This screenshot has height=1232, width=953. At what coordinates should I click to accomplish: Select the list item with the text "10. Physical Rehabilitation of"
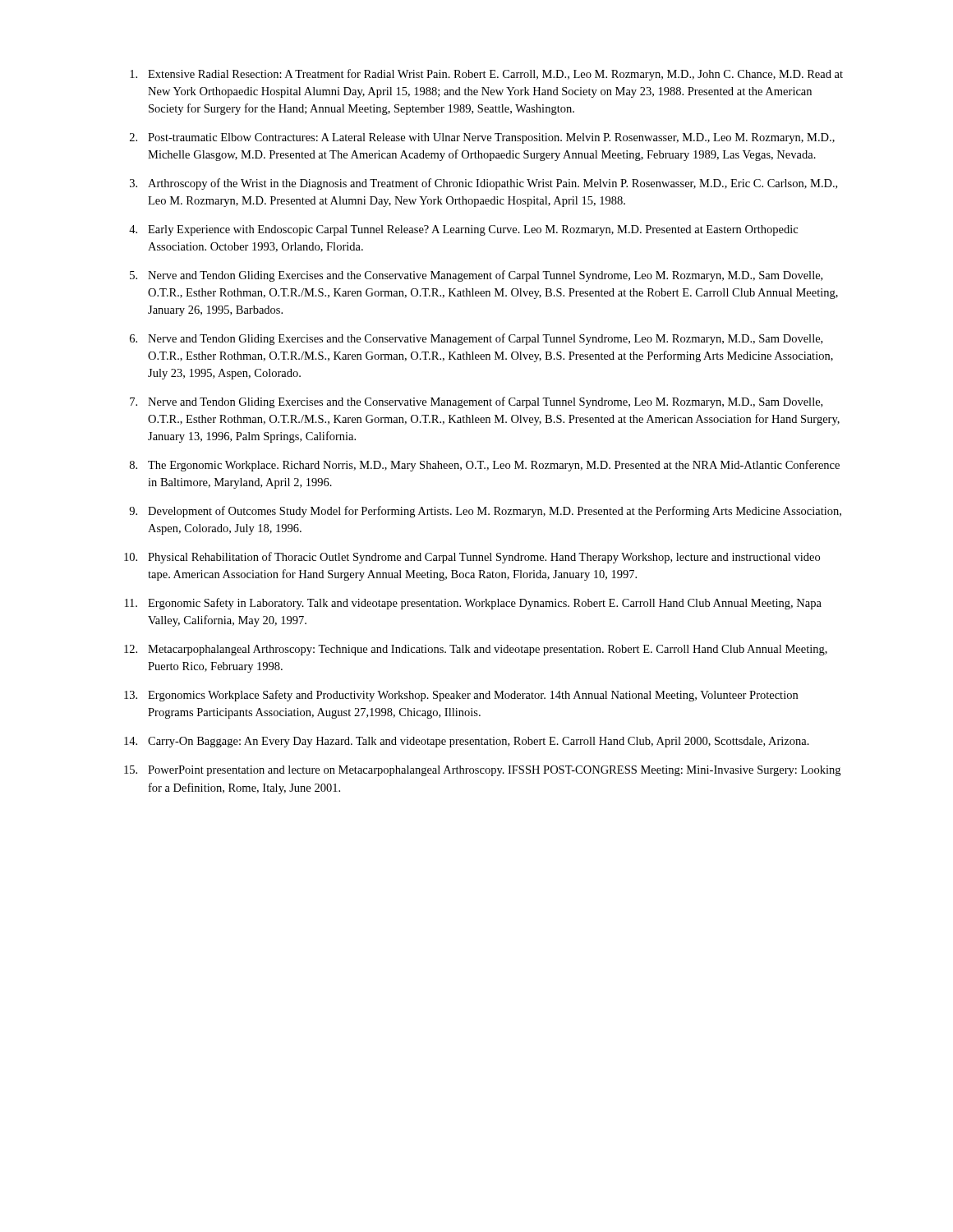tap(476, 566)
